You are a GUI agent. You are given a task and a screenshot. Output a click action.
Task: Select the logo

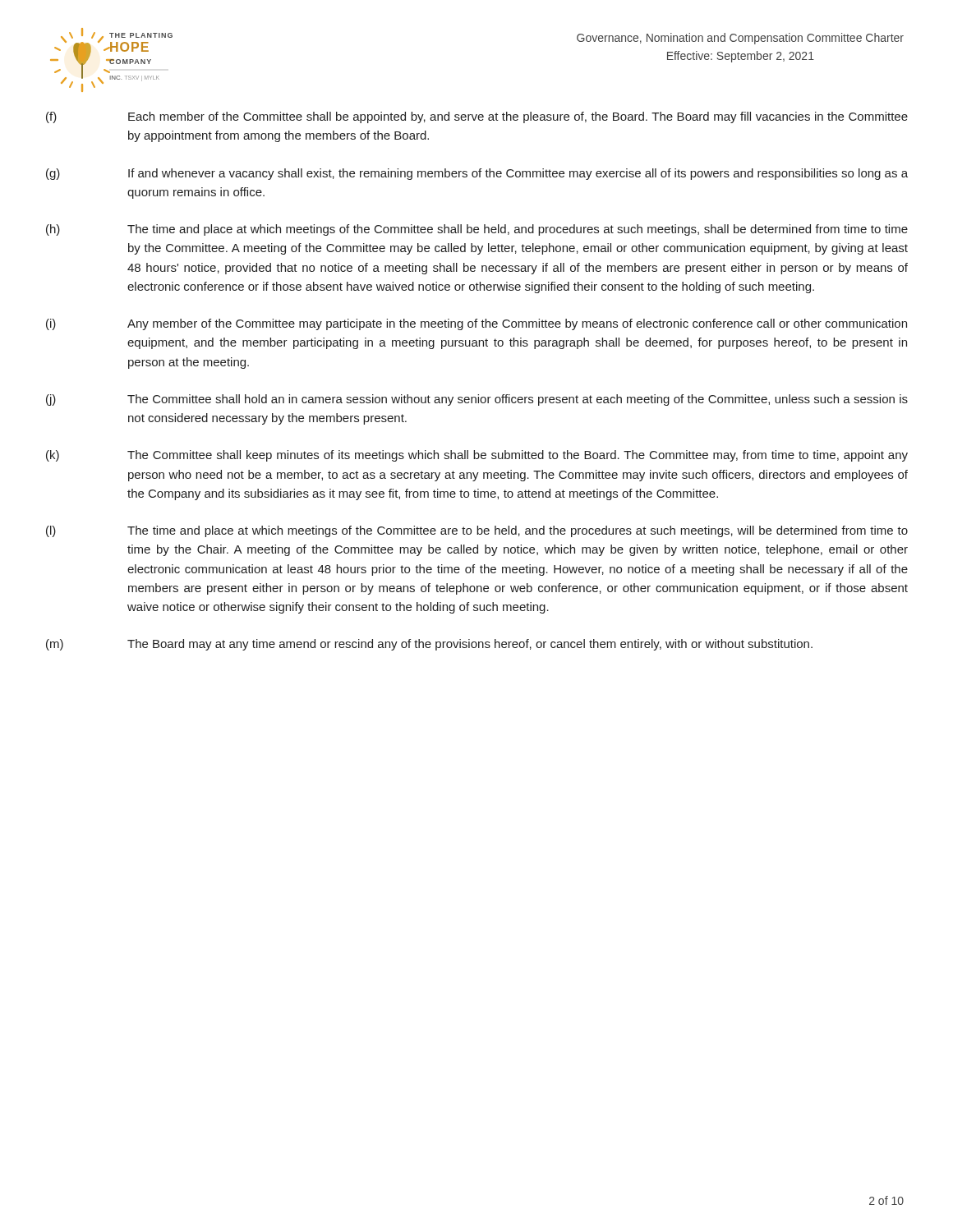[109, 60]
